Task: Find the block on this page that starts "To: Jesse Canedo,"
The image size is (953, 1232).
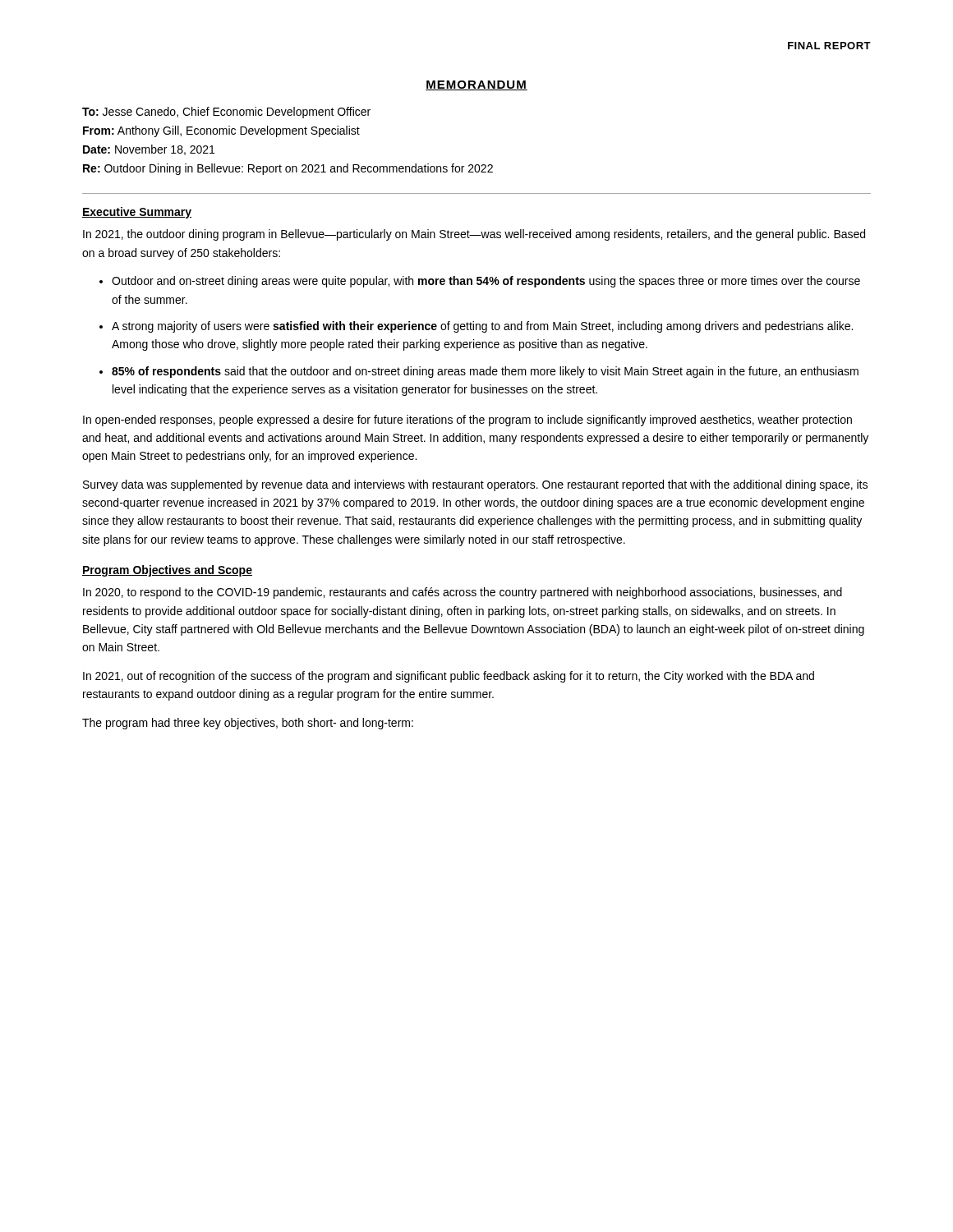Action: pyautogui.click(x=226, y=113)
